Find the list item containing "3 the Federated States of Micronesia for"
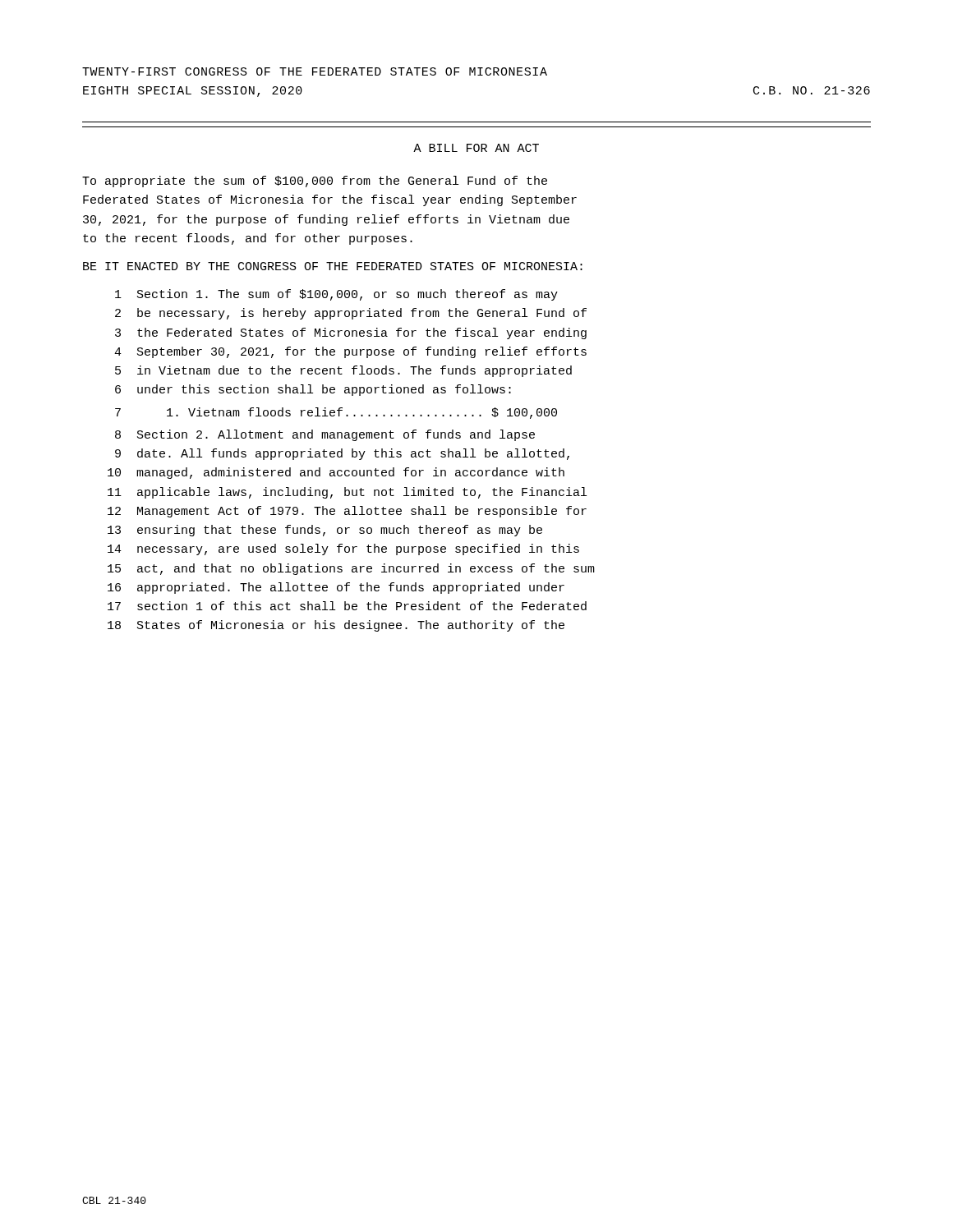Screen dimensions: 1232x953 click(476, 334)
